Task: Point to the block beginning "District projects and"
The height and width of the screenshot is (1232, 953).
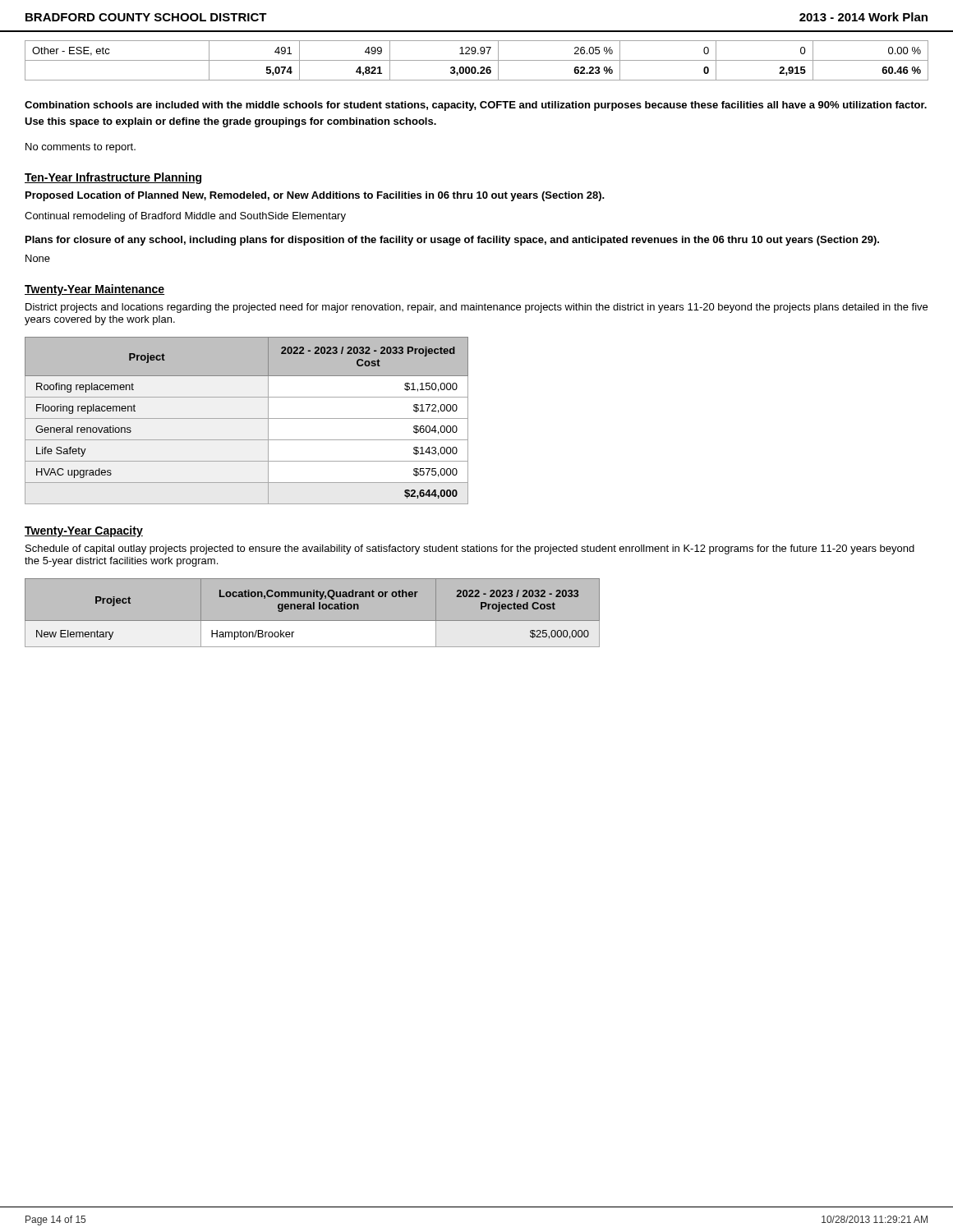Action: click(x=476, y=313)
